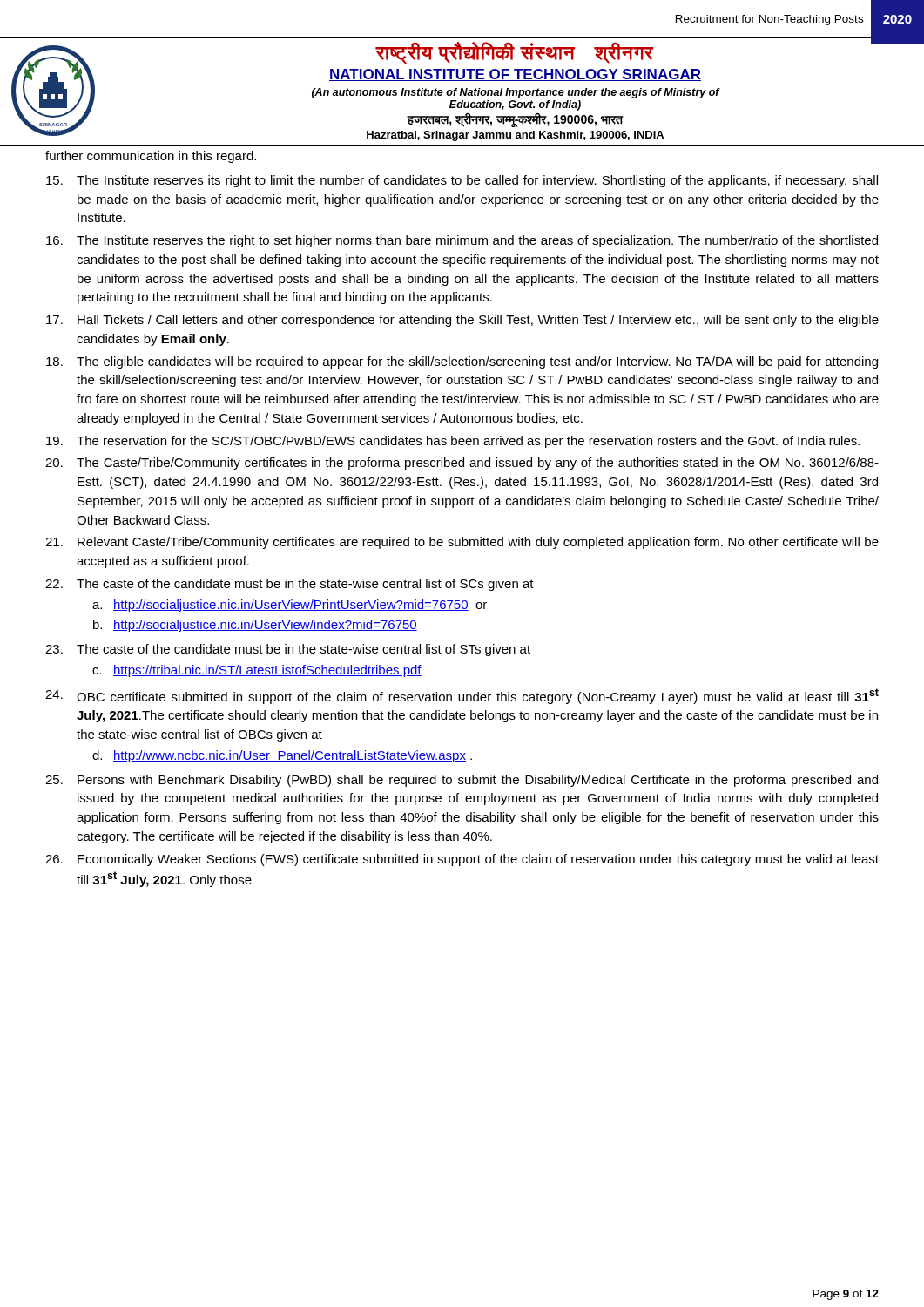Select the element starting "19. The reservation for the SC/ST/OBC/PwBD/EWS"

coord(462,440)
